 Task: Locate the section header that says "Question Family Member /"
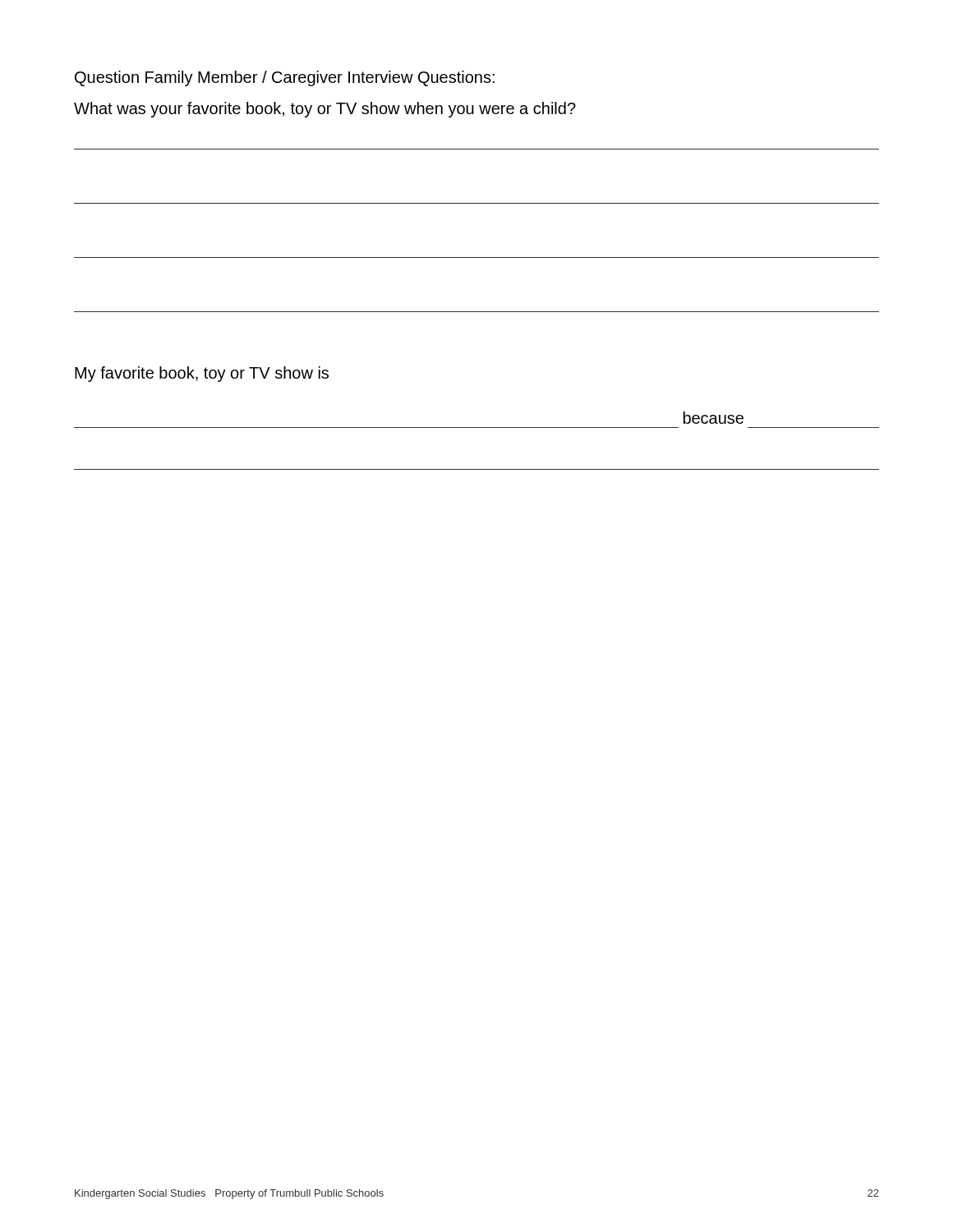pos(476,77)
